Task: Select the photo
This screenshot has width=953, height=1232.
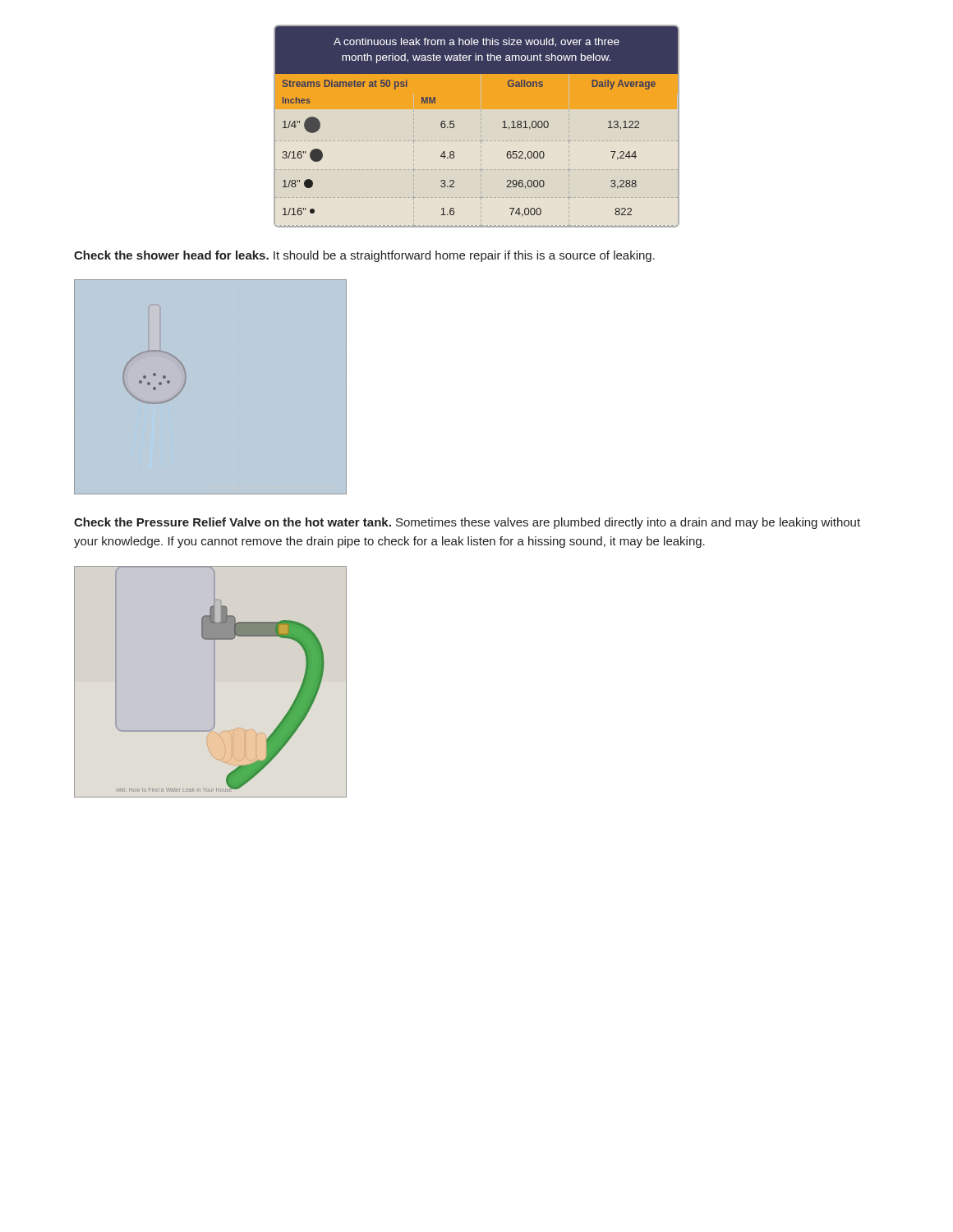Action: [476, 387]
